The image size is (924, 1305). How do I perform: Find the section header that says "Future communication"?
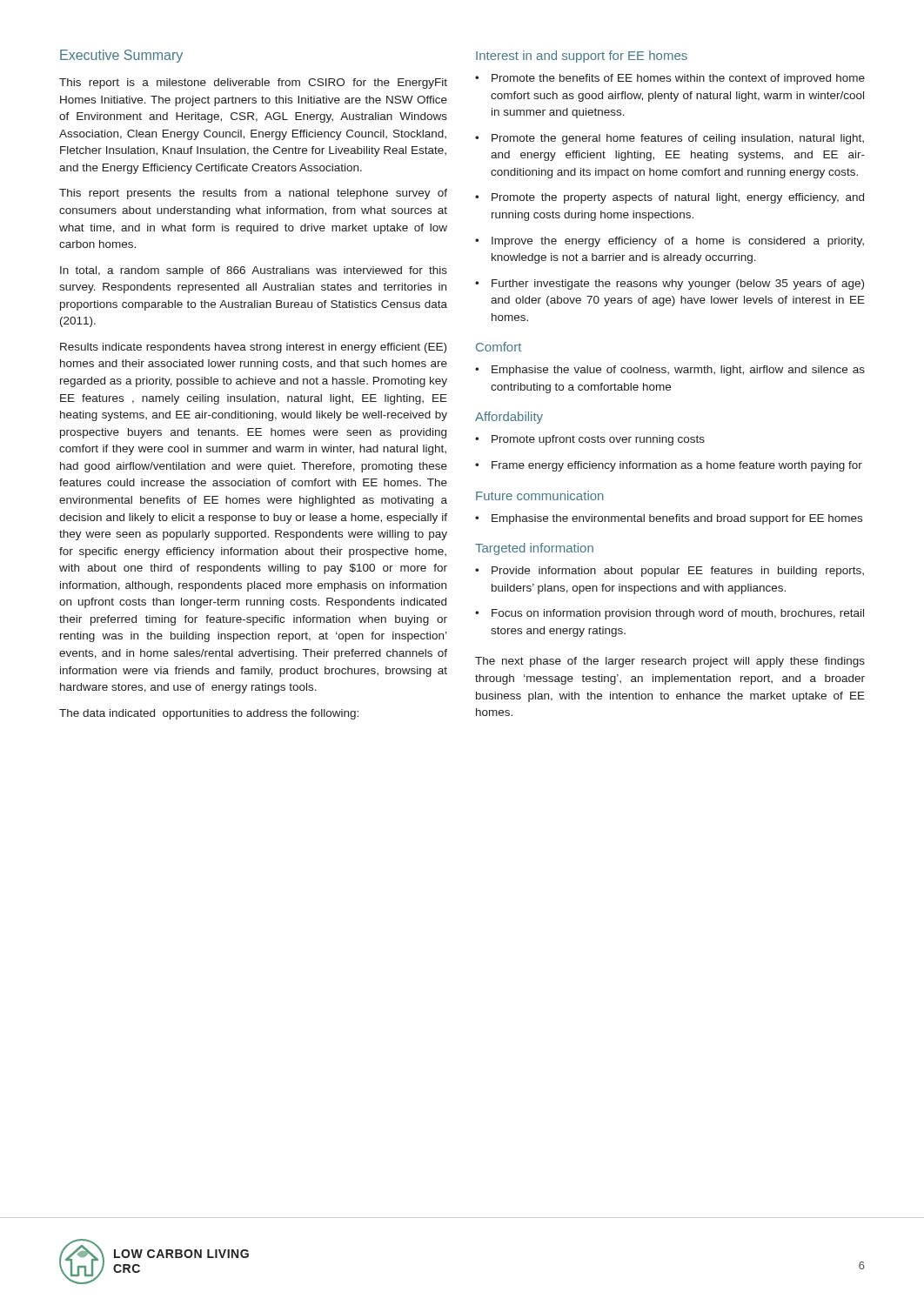tap(540, 495)
